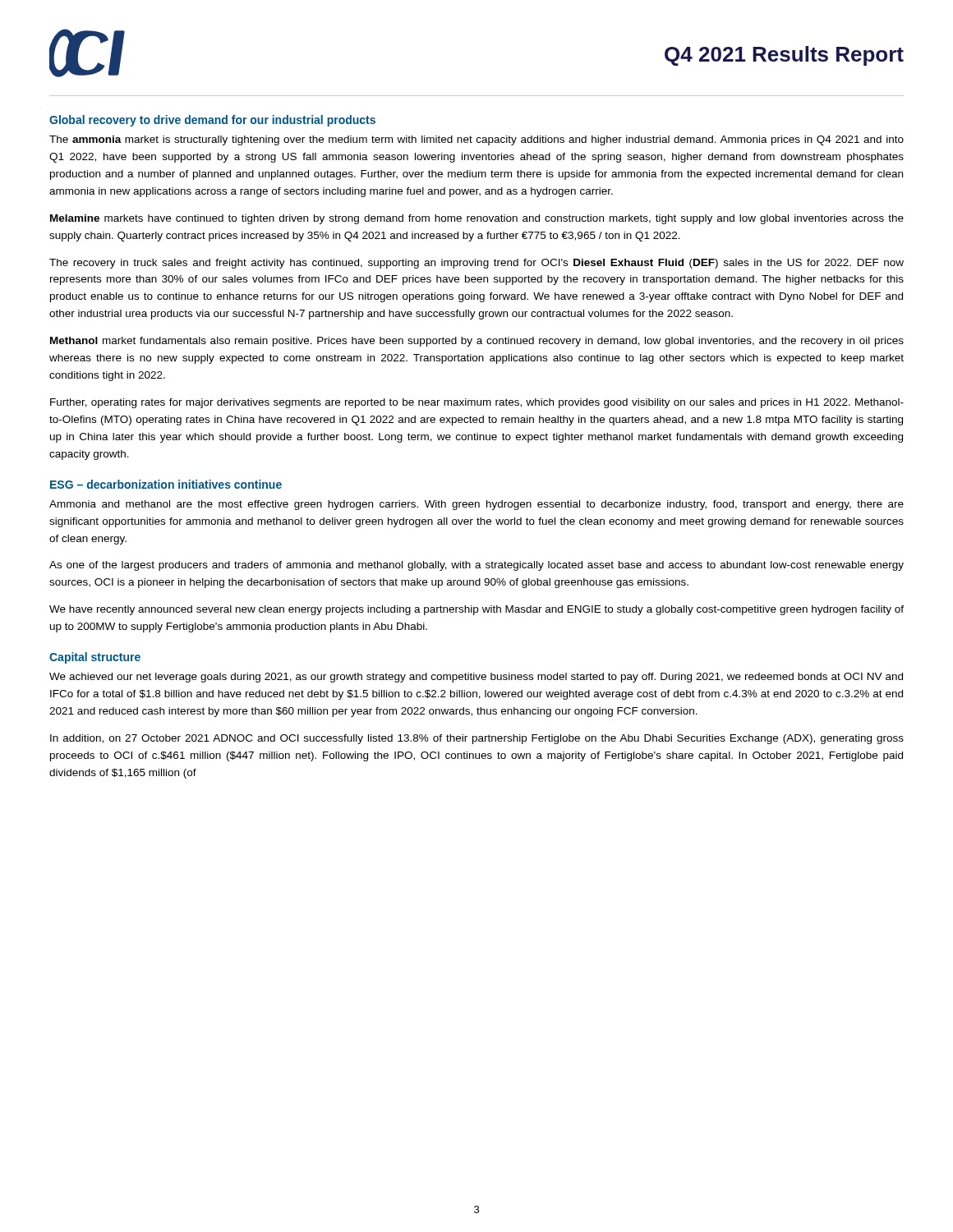Find the text block with the text "Melamine markets have continued"
Image resolution: width=953 pixels, height=1232 pixels.
476,226
